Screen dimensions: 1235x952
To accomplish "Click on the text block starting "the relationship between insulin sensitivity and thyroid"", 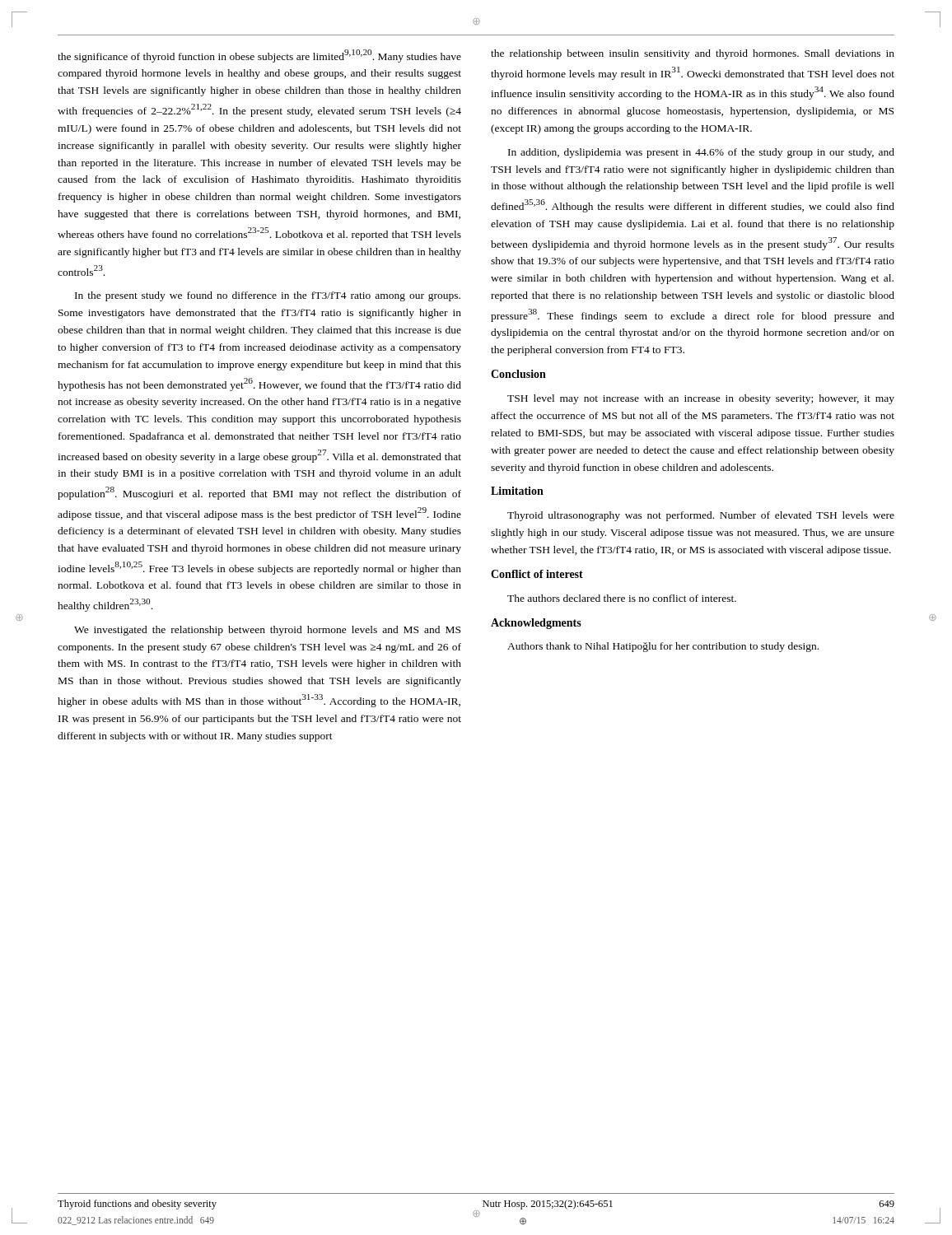I will click(x=693, y=91).
